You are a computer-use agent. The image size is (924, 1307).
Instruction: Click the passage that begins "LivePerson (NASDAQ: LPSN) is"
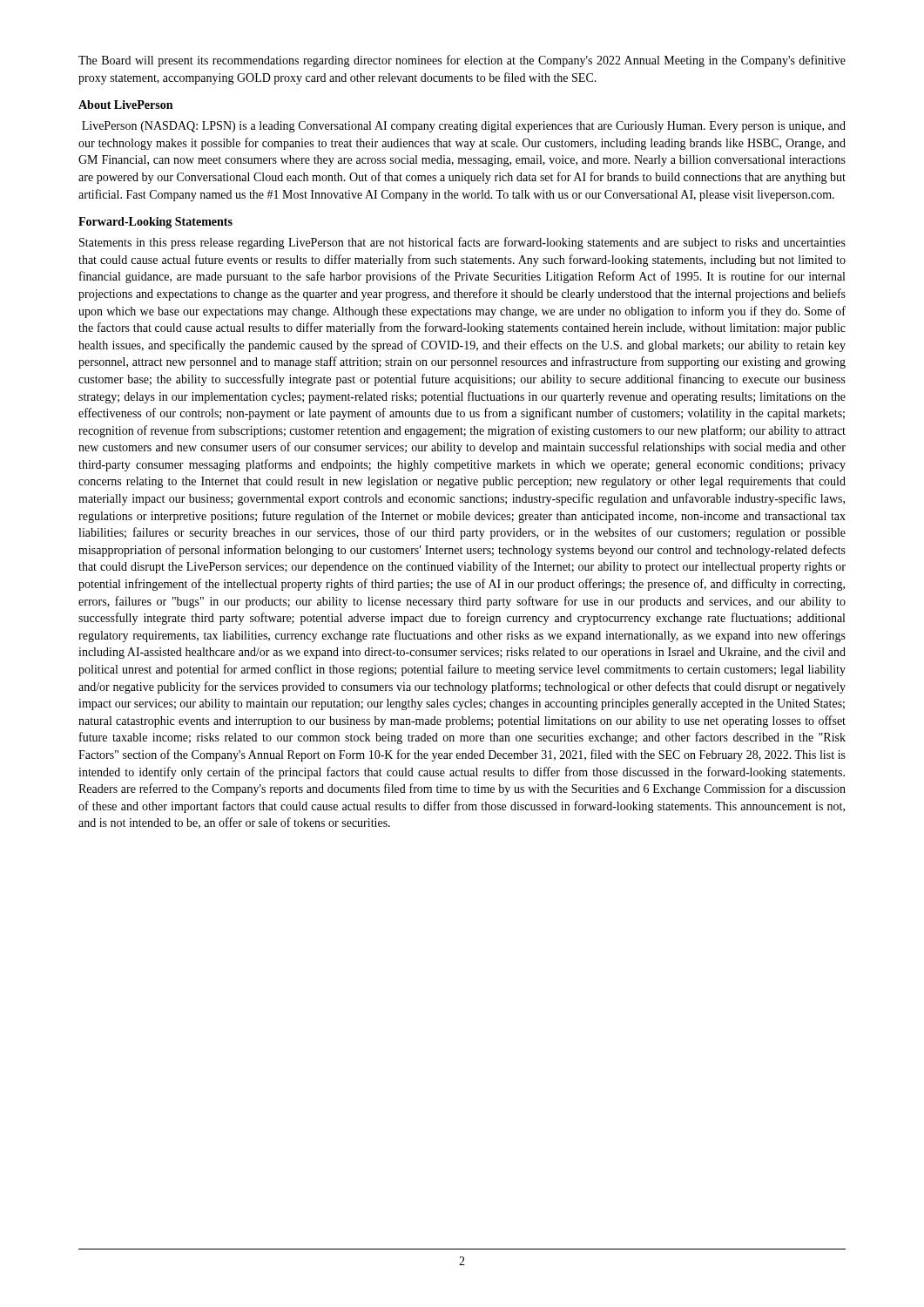click(462, 160)
